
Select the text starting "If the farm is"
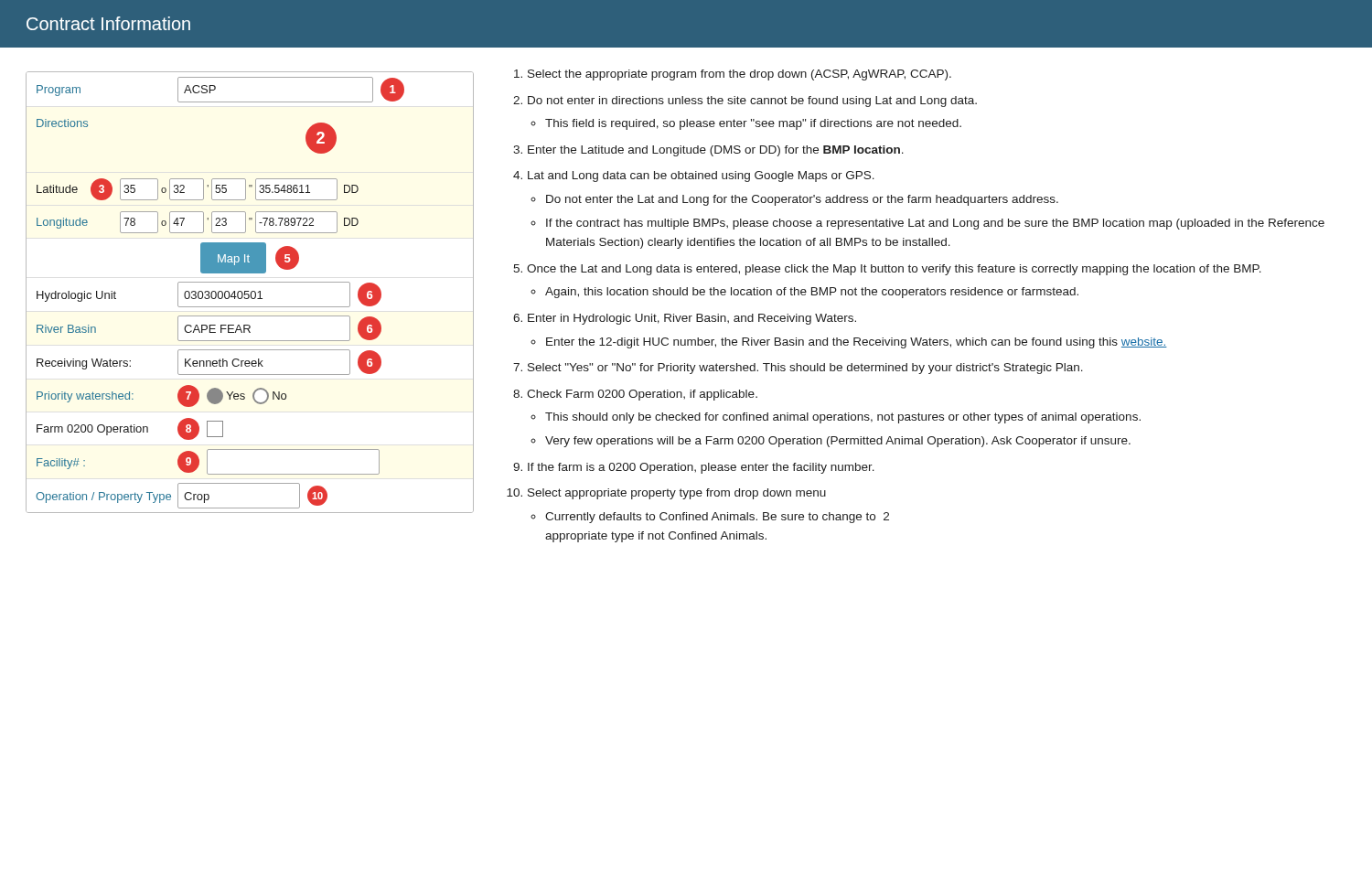[x=701, y=466]
